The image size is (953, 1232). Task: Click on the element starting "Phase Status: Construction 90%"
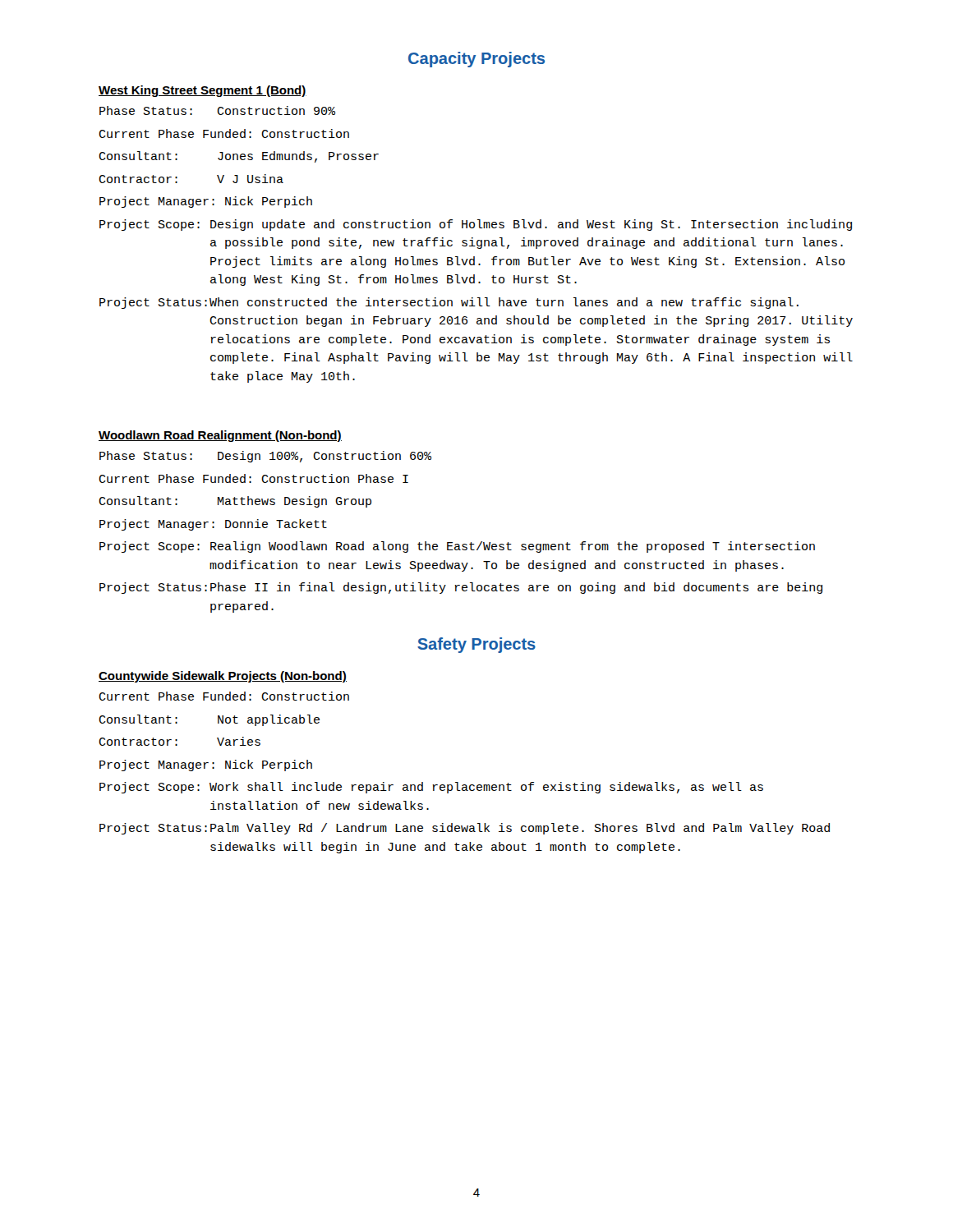tap(217, 113)
